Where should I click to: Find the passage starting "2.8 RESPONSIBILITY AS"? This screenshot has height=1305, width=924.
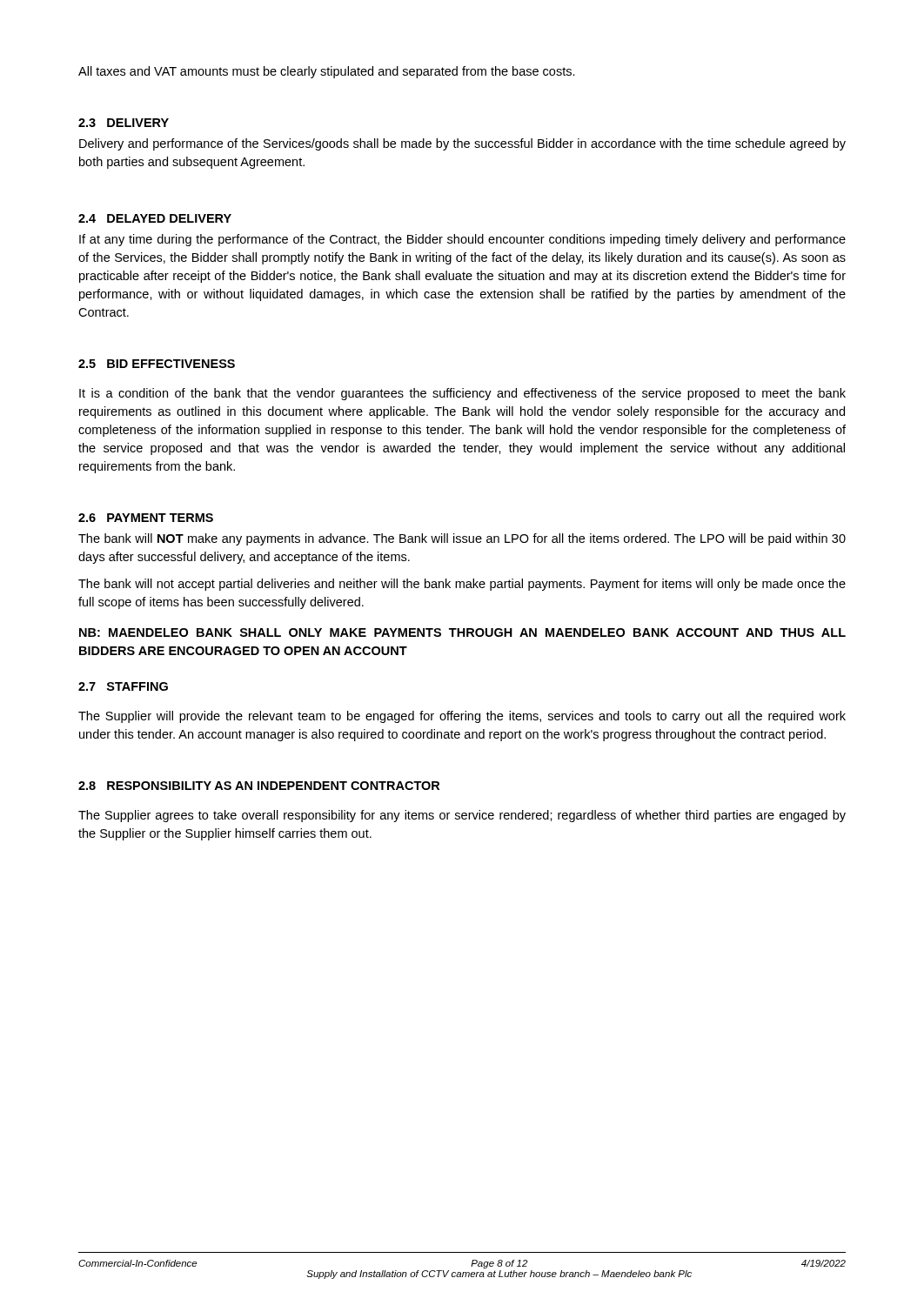(x=259, y=786)
